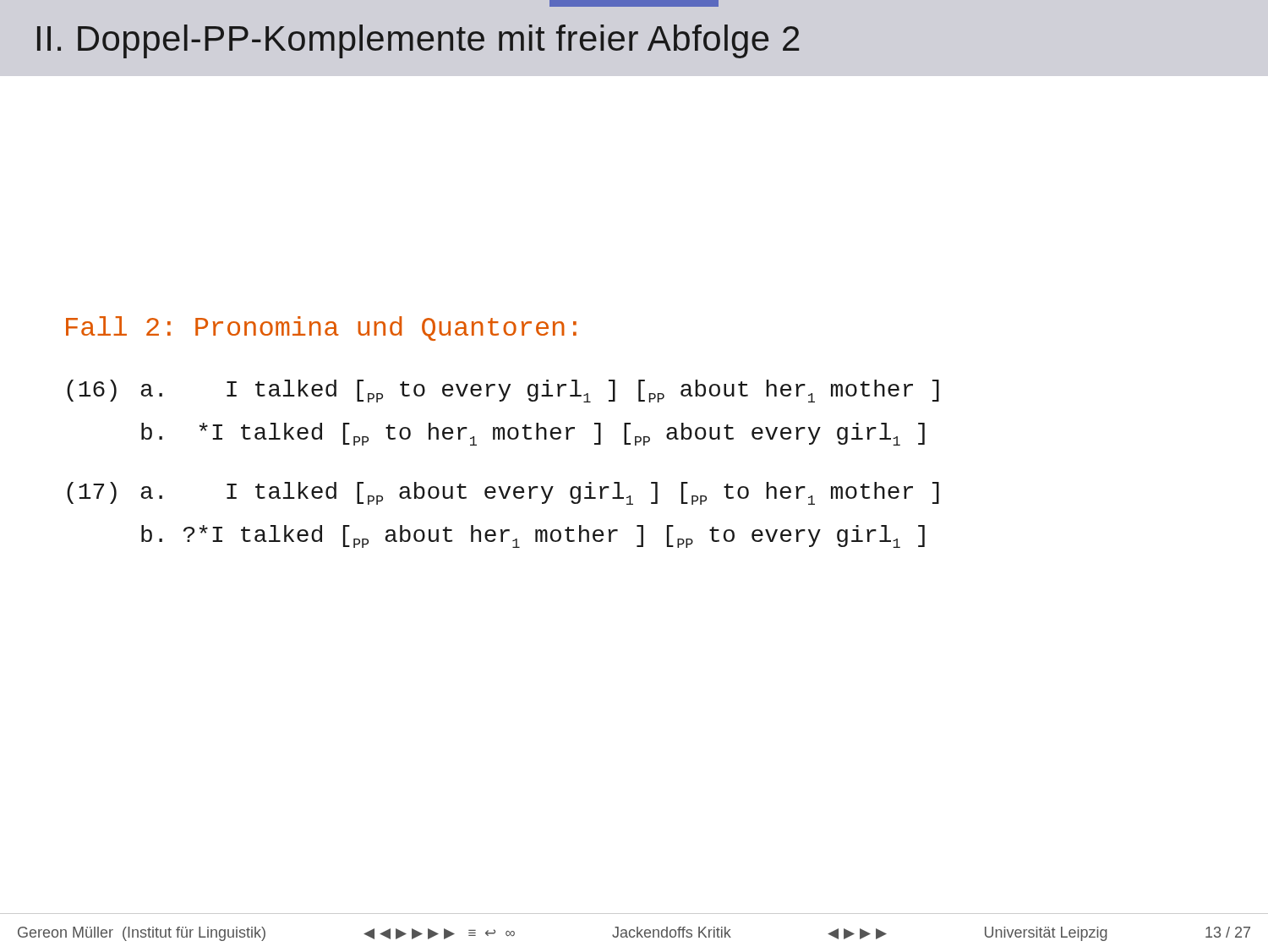Find the title with the text "II. Doppel-PP-Komplemente mit freier Abfolge 2"
This screenshot has width=1268, height=952.
click(417, 38)
